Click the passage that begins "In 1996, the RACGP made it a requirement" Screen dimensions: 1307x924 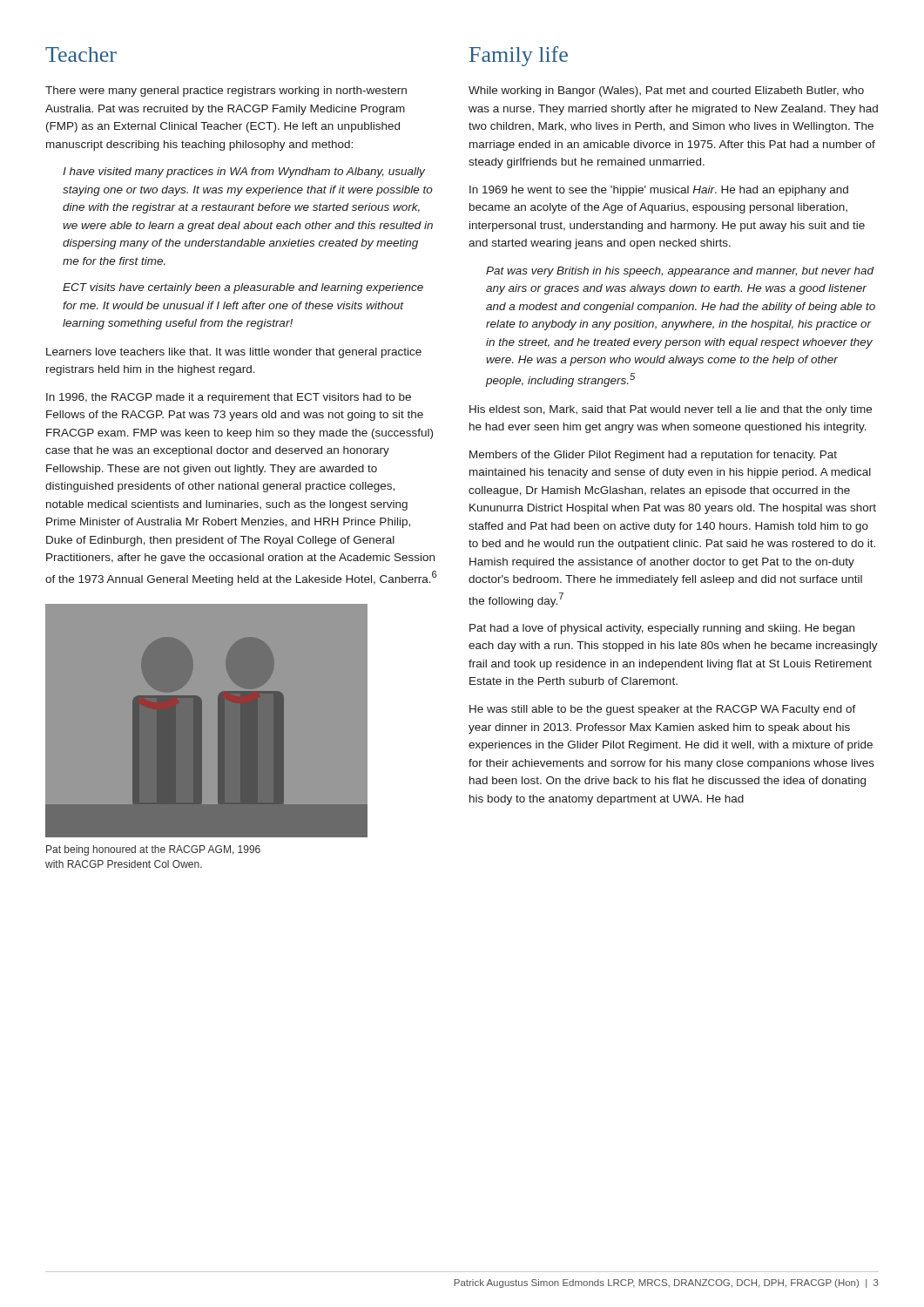tap(241, 488)
